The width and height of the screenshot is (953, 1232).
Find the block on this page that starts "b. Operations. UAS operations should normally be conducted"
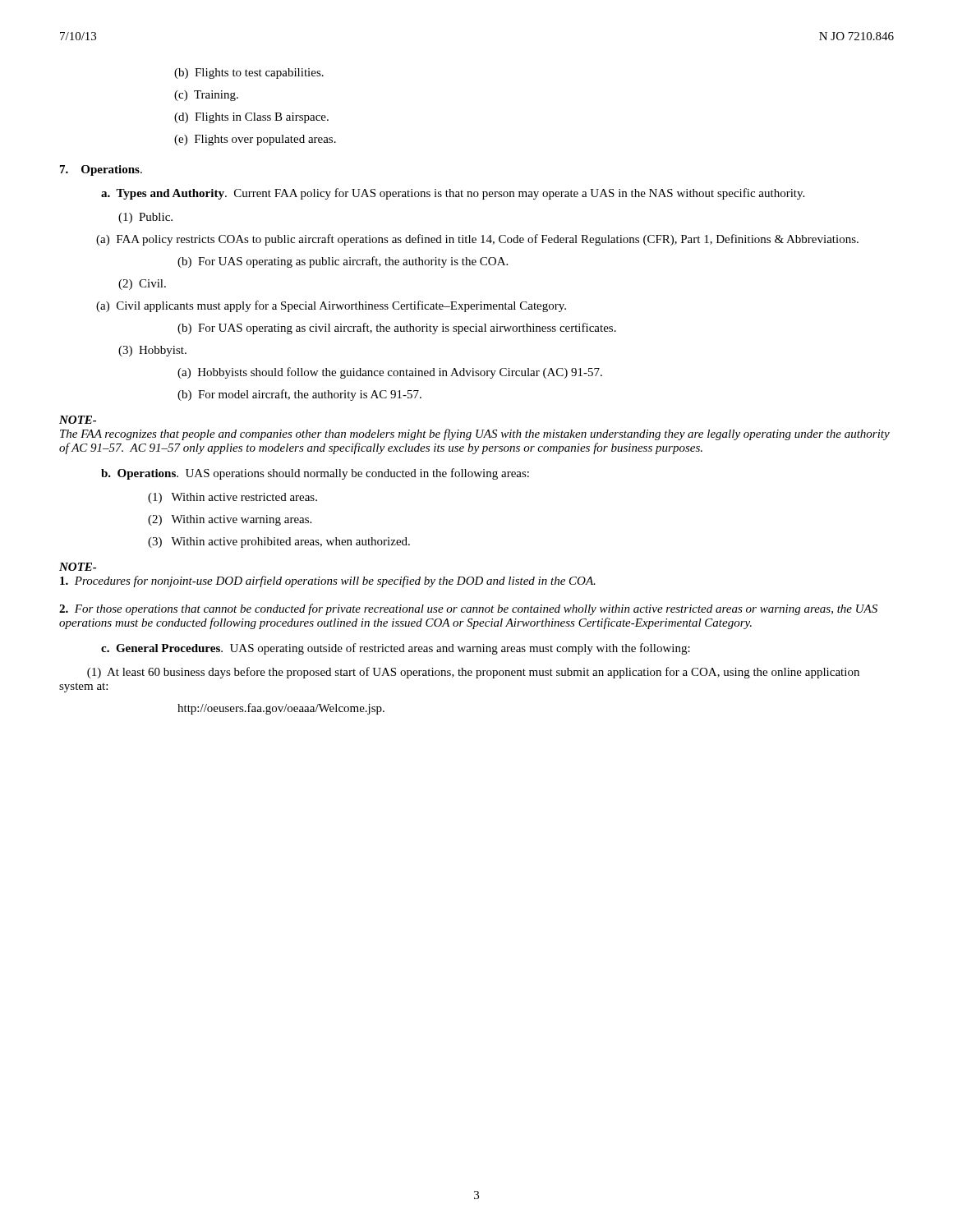click(309, 473)
